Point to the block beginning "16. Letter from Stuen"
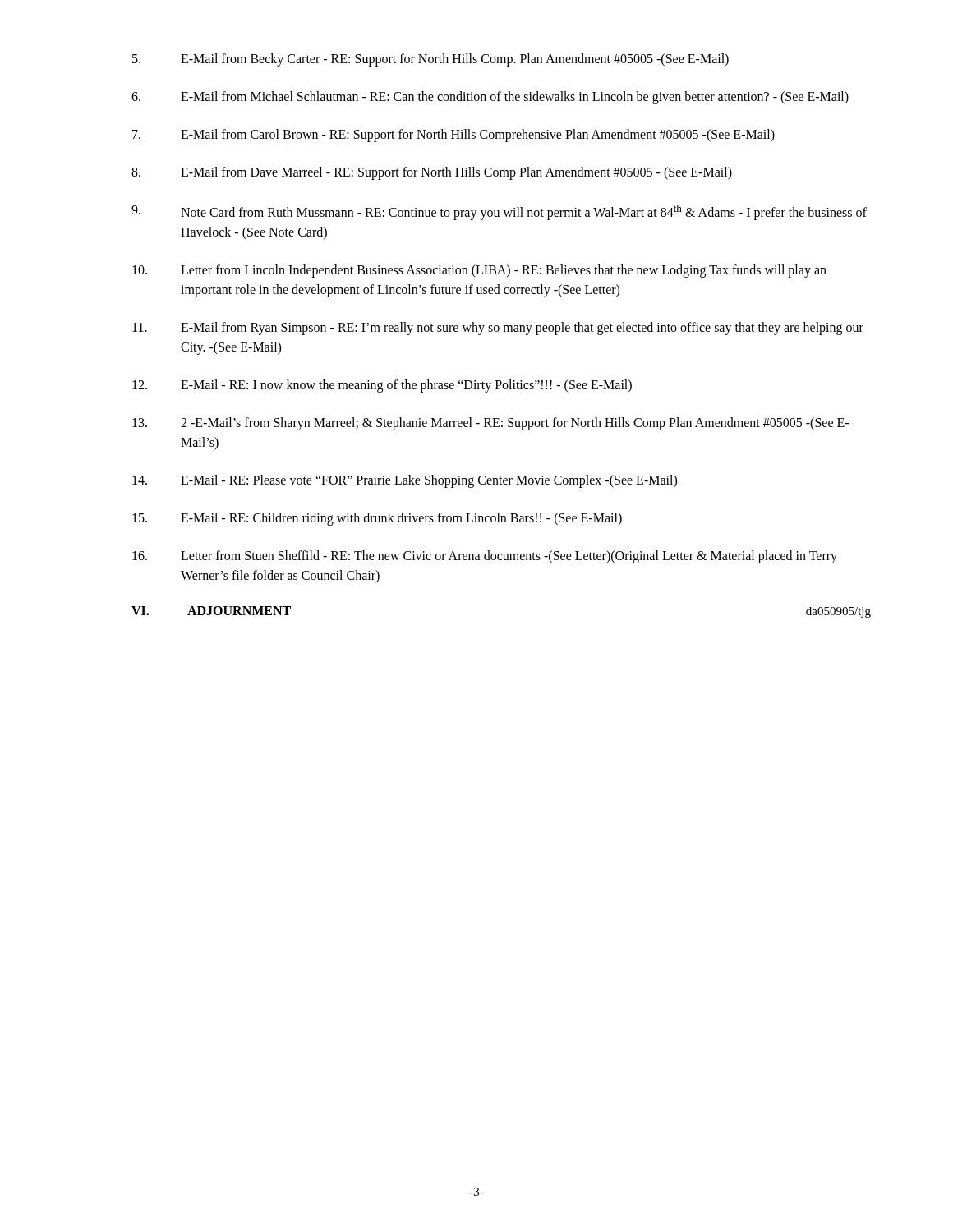This screenshot has width=953, height=1232. click(x=501, y=566)
